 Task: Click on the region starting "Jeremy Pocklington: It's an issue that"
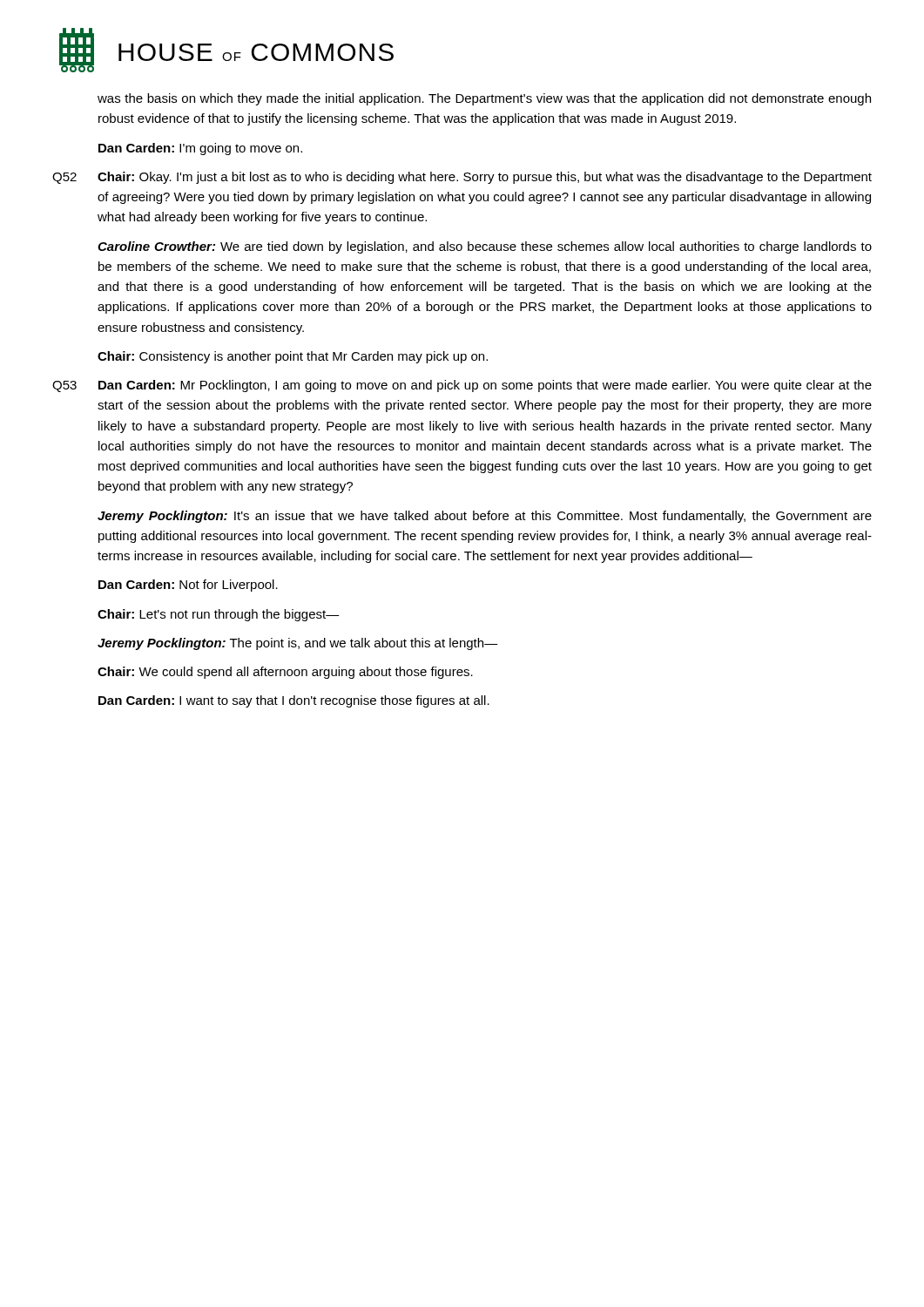[x=485, y=535]
